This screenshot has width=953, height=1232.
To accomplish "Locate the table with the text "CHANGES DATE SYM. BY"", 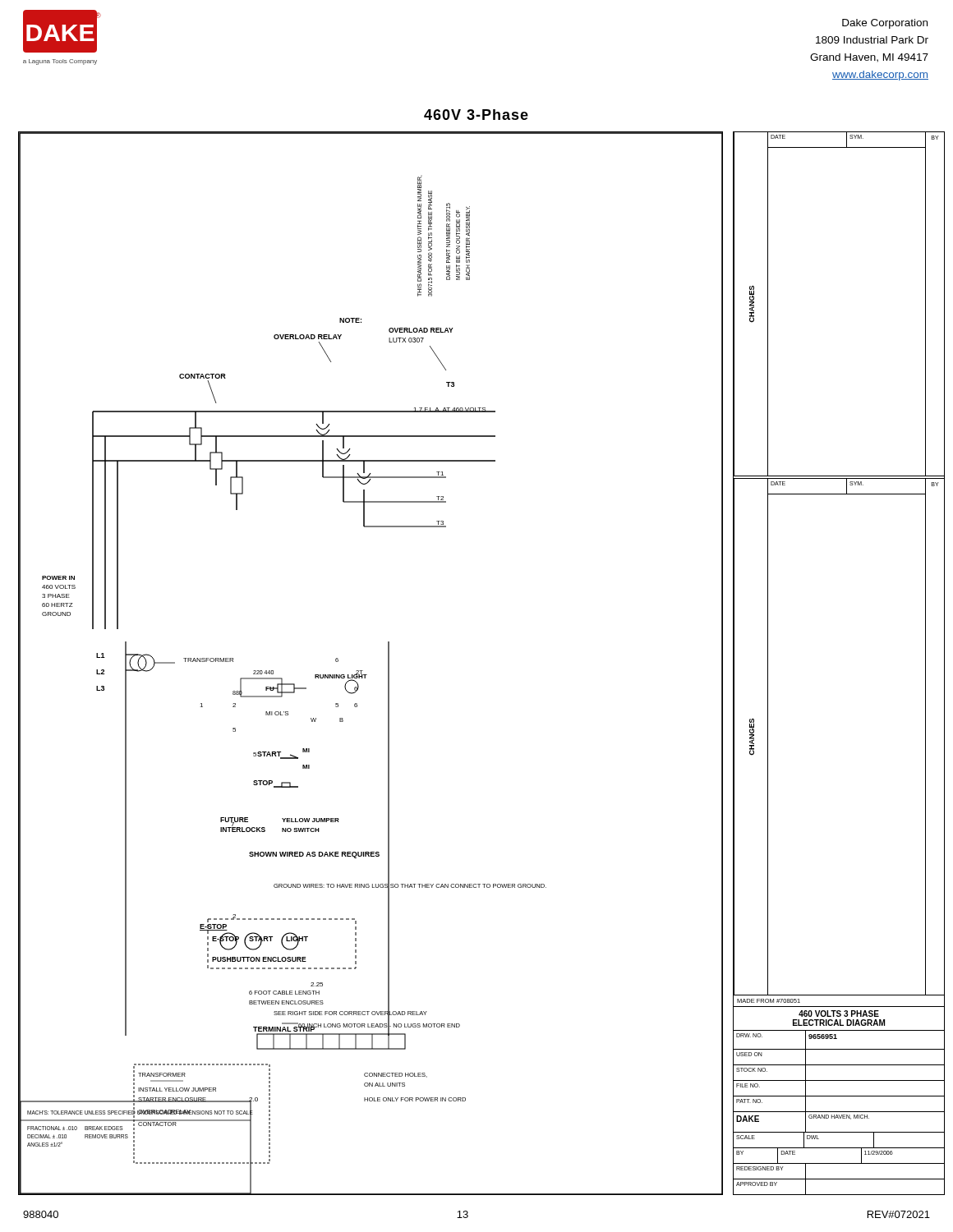I will tap(839, 663).
